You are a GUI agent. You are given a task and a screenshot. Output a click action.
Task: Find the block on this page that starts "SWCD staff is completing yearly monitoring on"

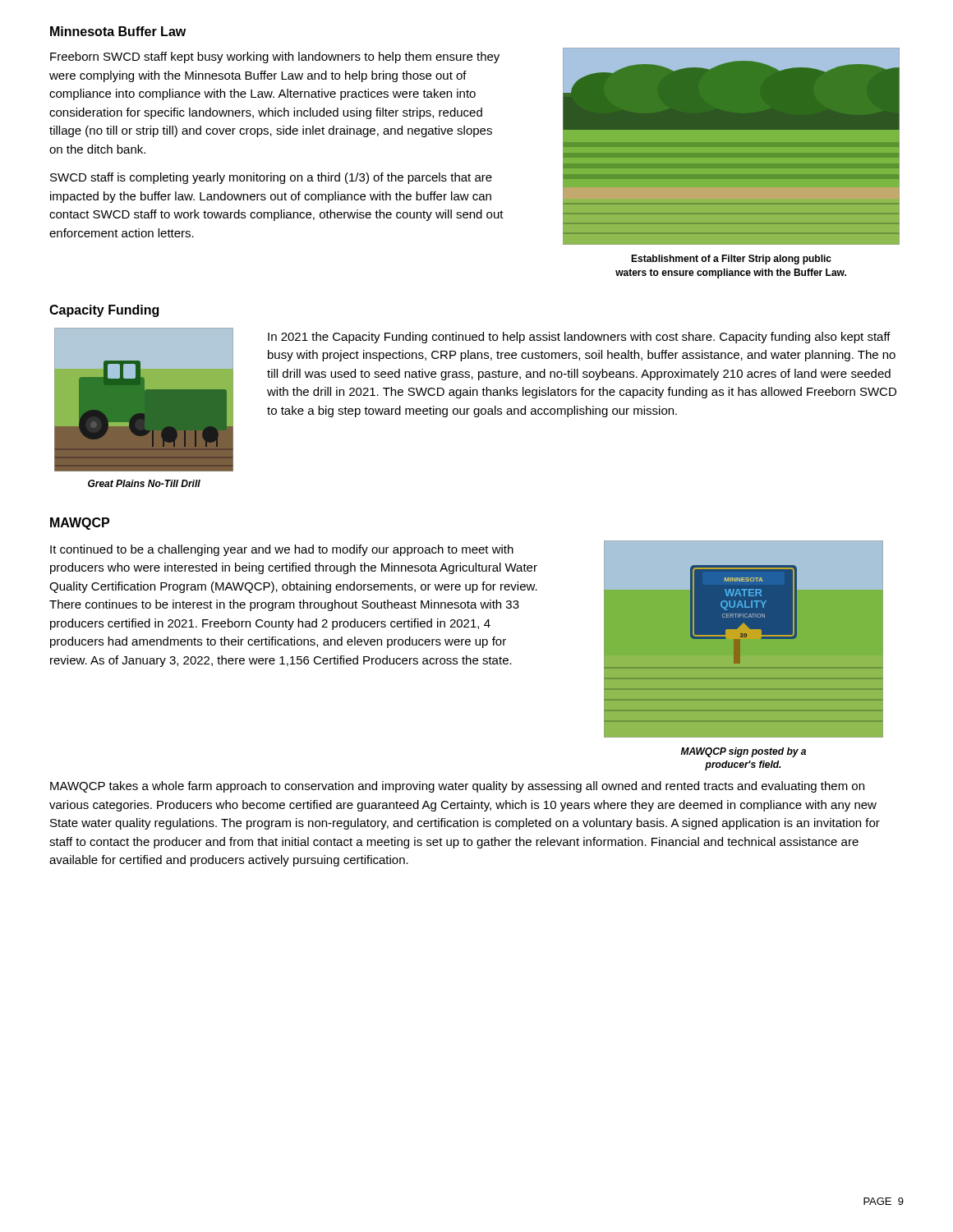click(x=279, y=205)
